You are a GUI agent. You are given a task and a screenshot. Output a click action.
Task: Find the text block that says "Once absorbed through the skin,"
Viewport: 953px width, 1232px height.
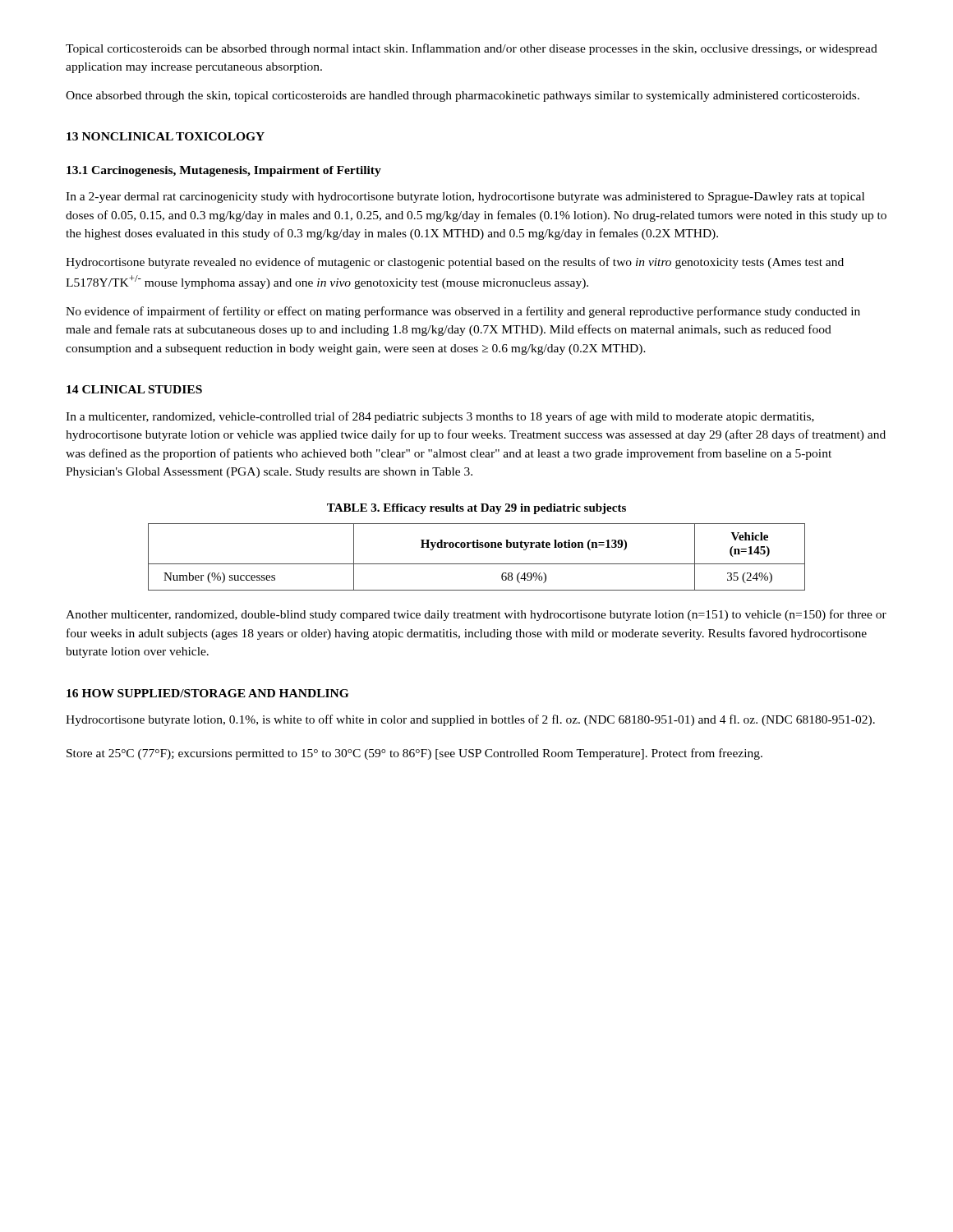pos(476,95)
